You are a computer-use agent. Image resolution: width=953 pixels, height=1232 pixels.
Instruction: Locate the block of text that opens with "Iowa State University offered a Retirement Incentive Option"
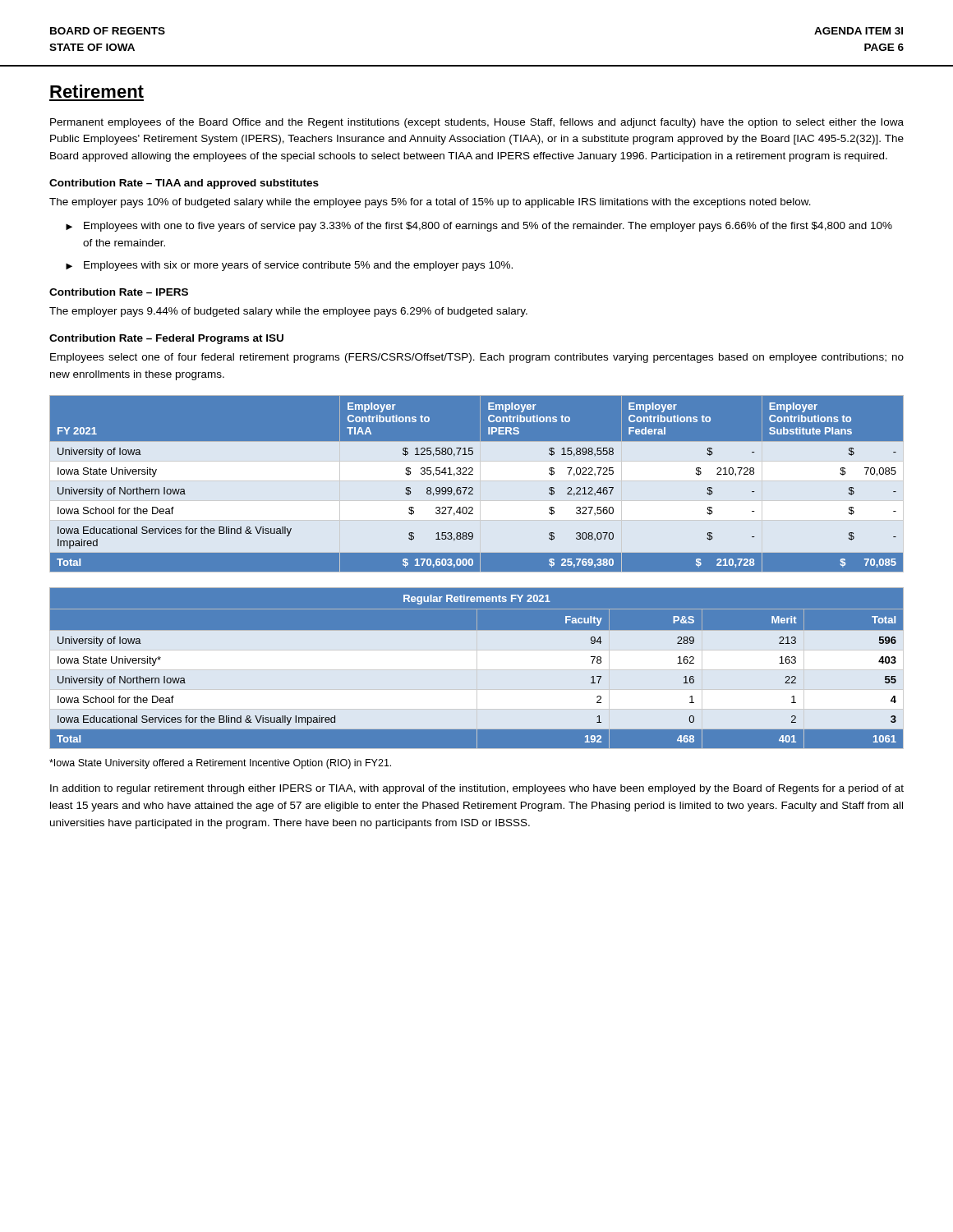pyautogui.click(x=221, y=763)
